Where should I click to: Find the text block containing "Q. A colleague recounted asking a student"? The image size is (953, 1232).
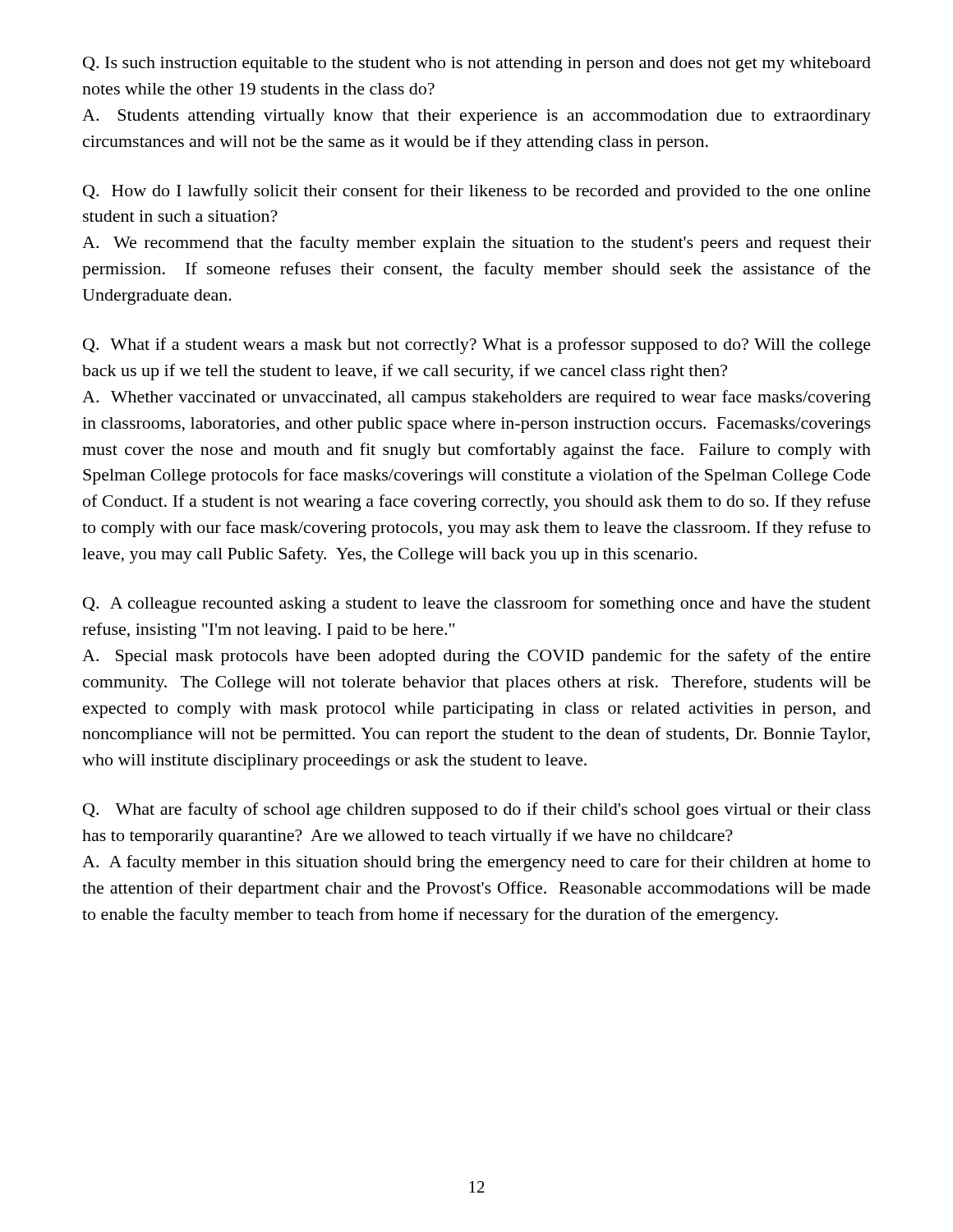[x=476, y=681]
